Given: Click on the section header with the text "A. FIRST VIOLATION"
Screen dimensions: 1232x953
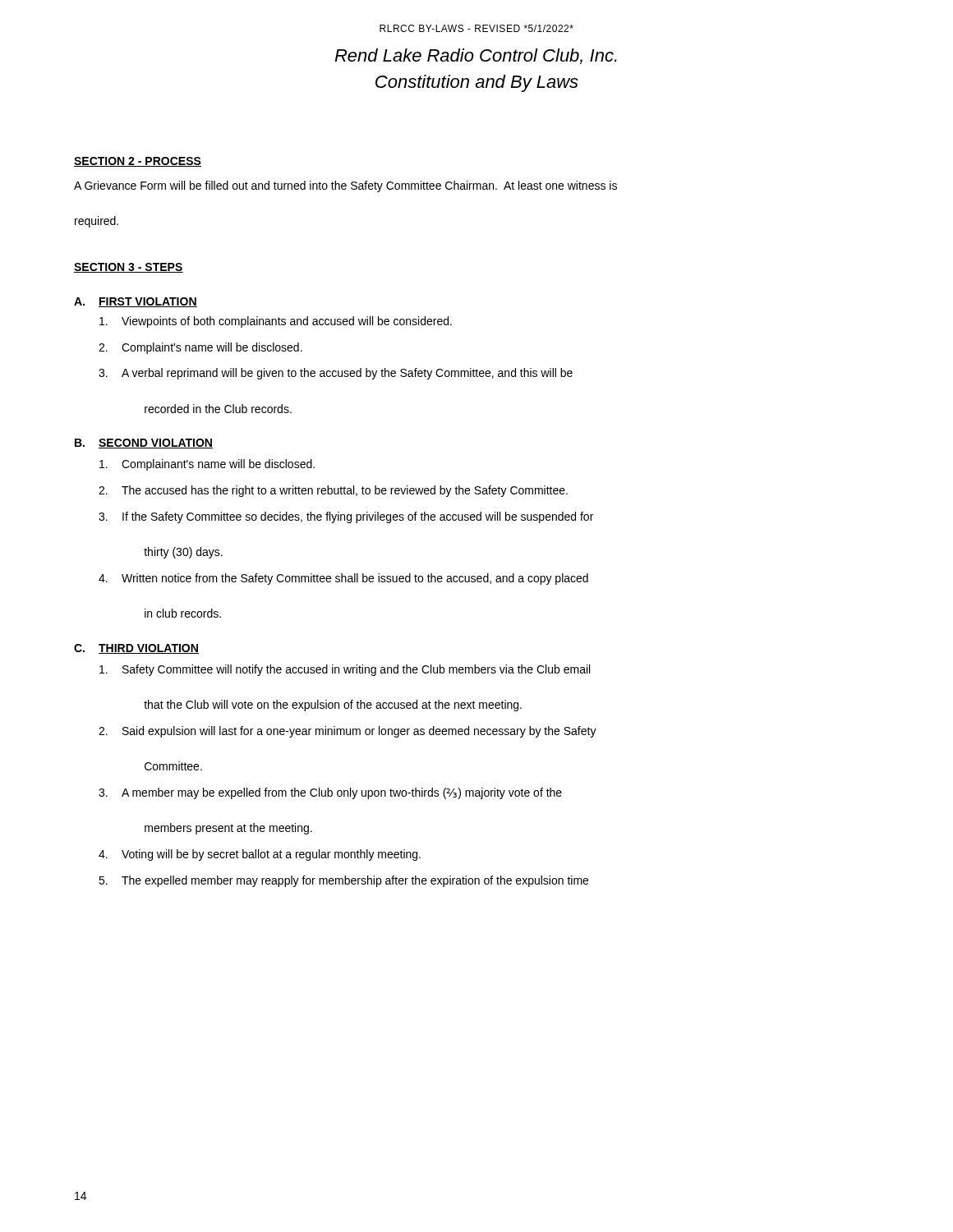Looking at the screenshot, I should [135, 301].
